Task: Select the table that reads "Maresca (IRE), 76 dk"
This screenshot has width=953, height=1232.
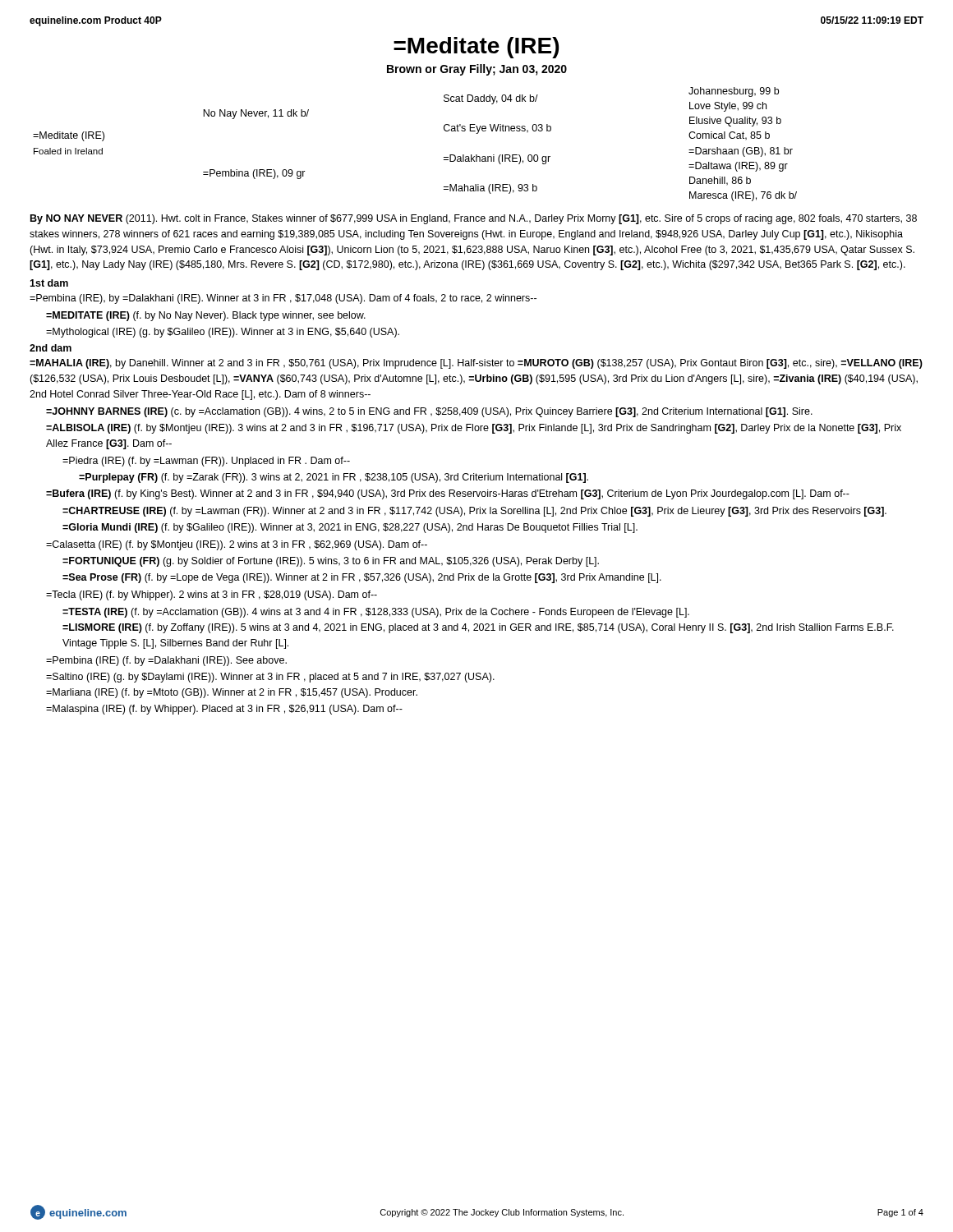Action: 476,143
